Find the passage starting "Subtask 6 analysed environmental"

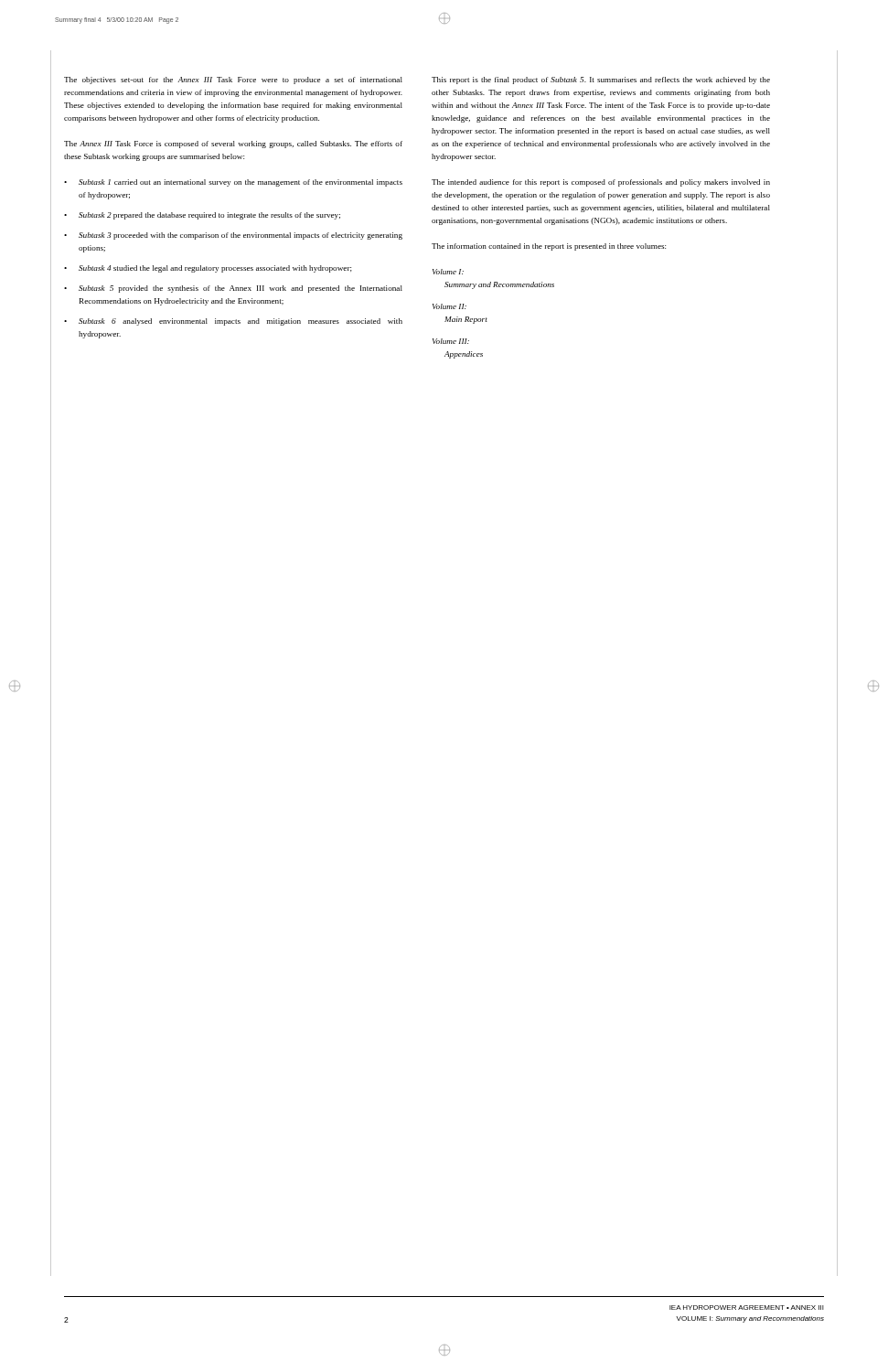click(x=241, y=327)
